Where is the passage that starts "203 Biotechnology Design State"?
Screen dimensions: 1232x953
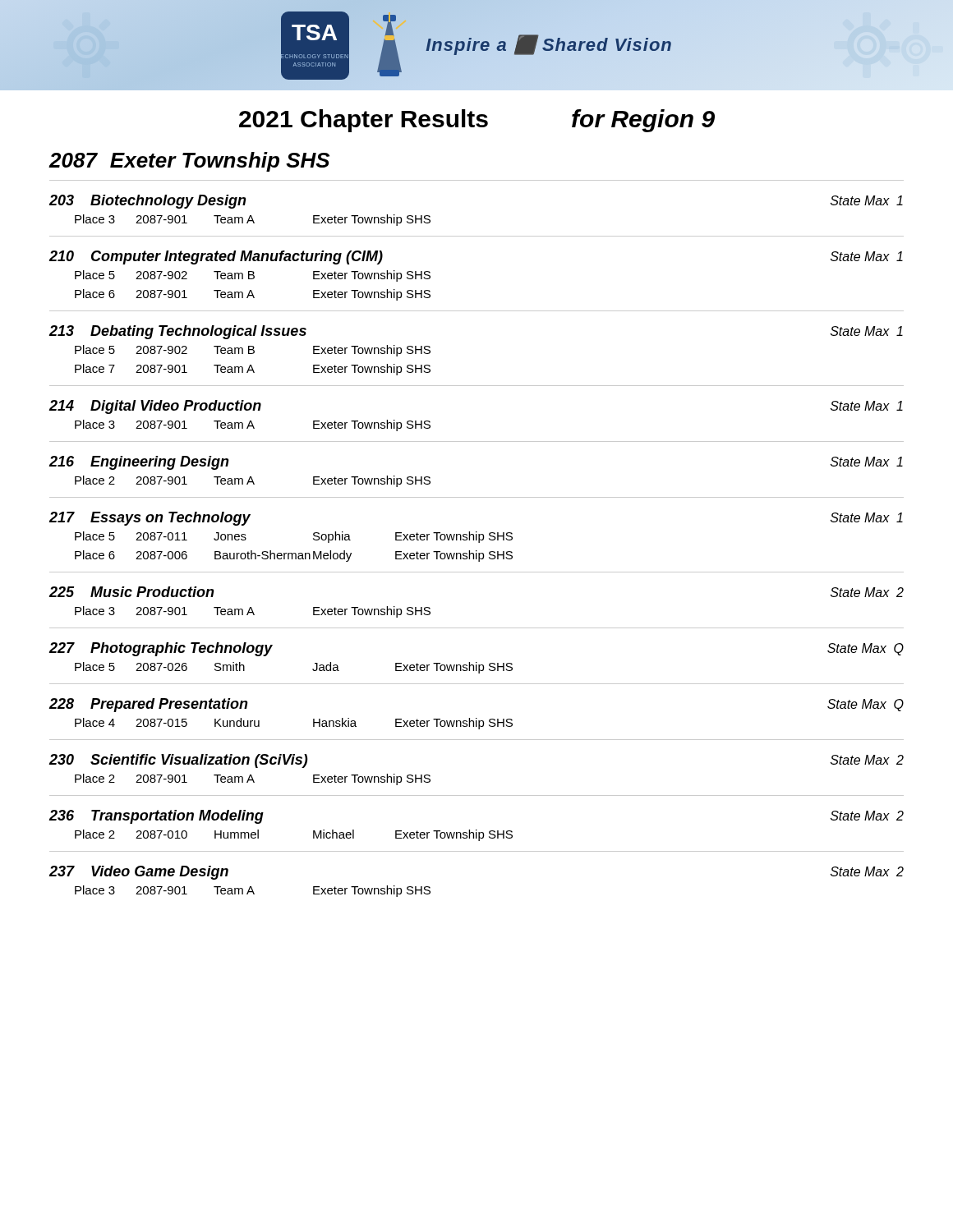pos(154,202)
